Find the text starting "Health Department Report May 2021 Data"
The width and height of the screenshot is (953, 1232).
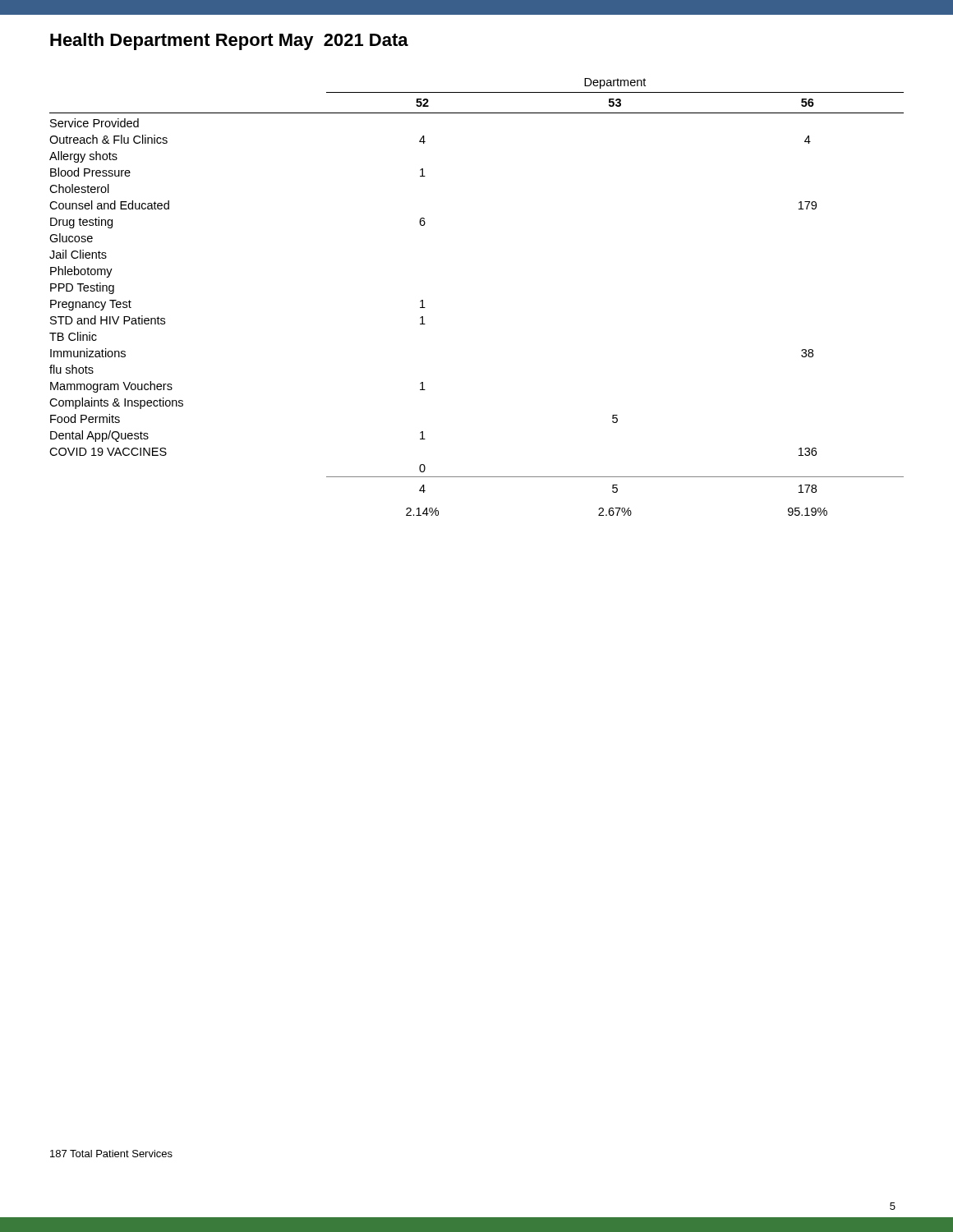(x=229, y=40)
